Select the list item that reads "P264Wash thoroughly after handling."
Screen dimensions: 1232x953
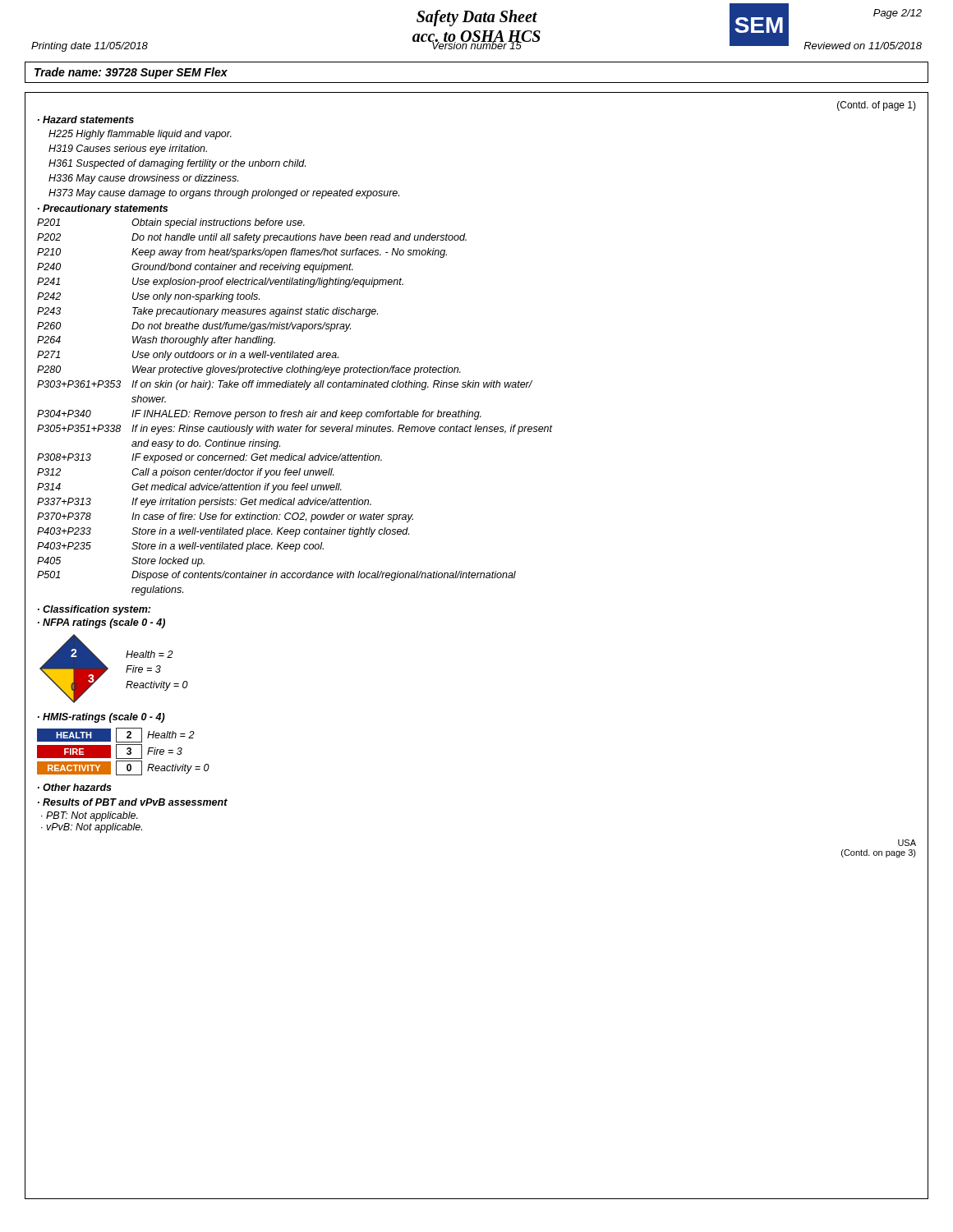[156, 341]
